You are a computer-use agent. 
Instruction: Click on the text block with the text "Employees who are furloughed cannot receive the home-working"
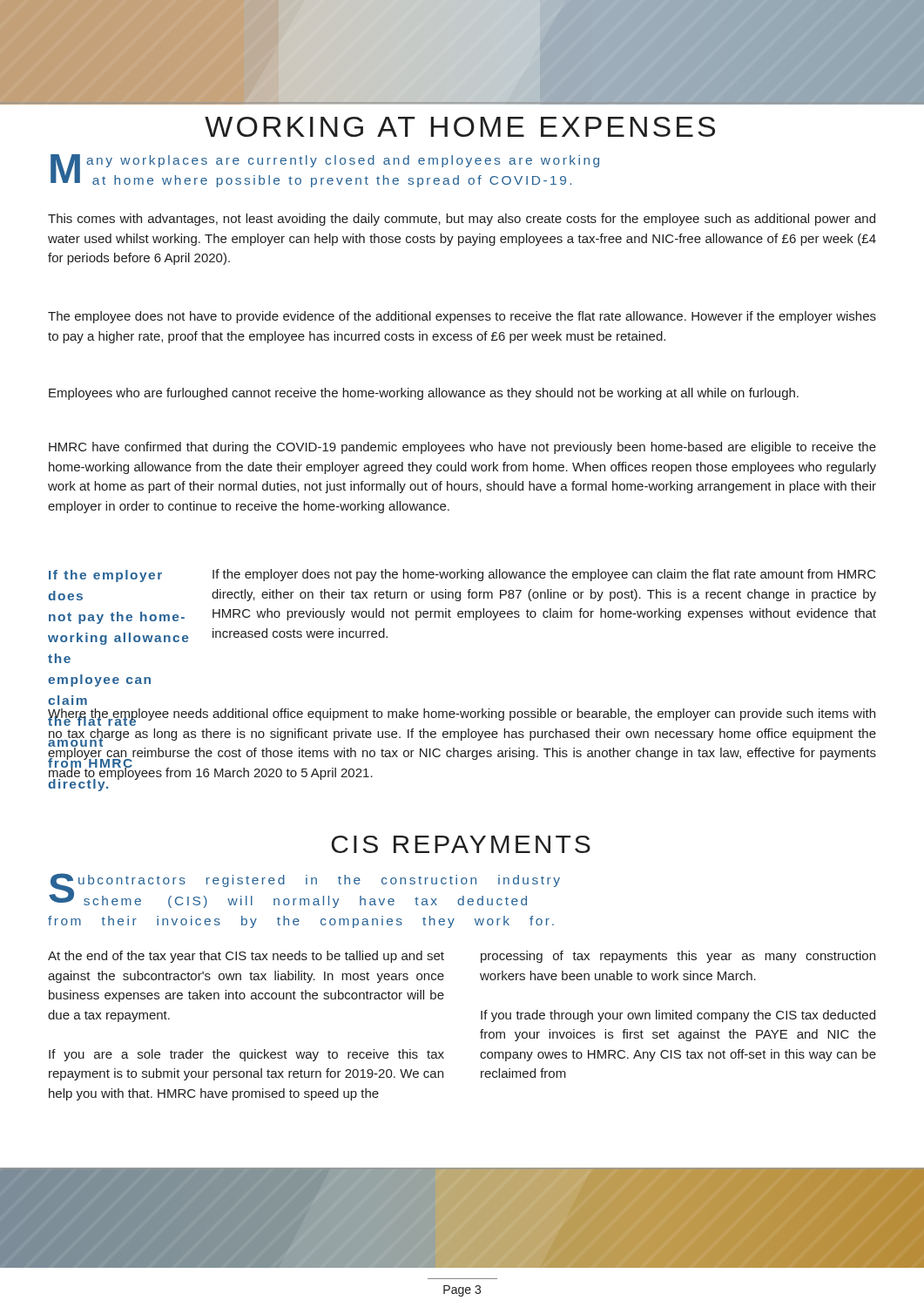[x=424, y=393]
